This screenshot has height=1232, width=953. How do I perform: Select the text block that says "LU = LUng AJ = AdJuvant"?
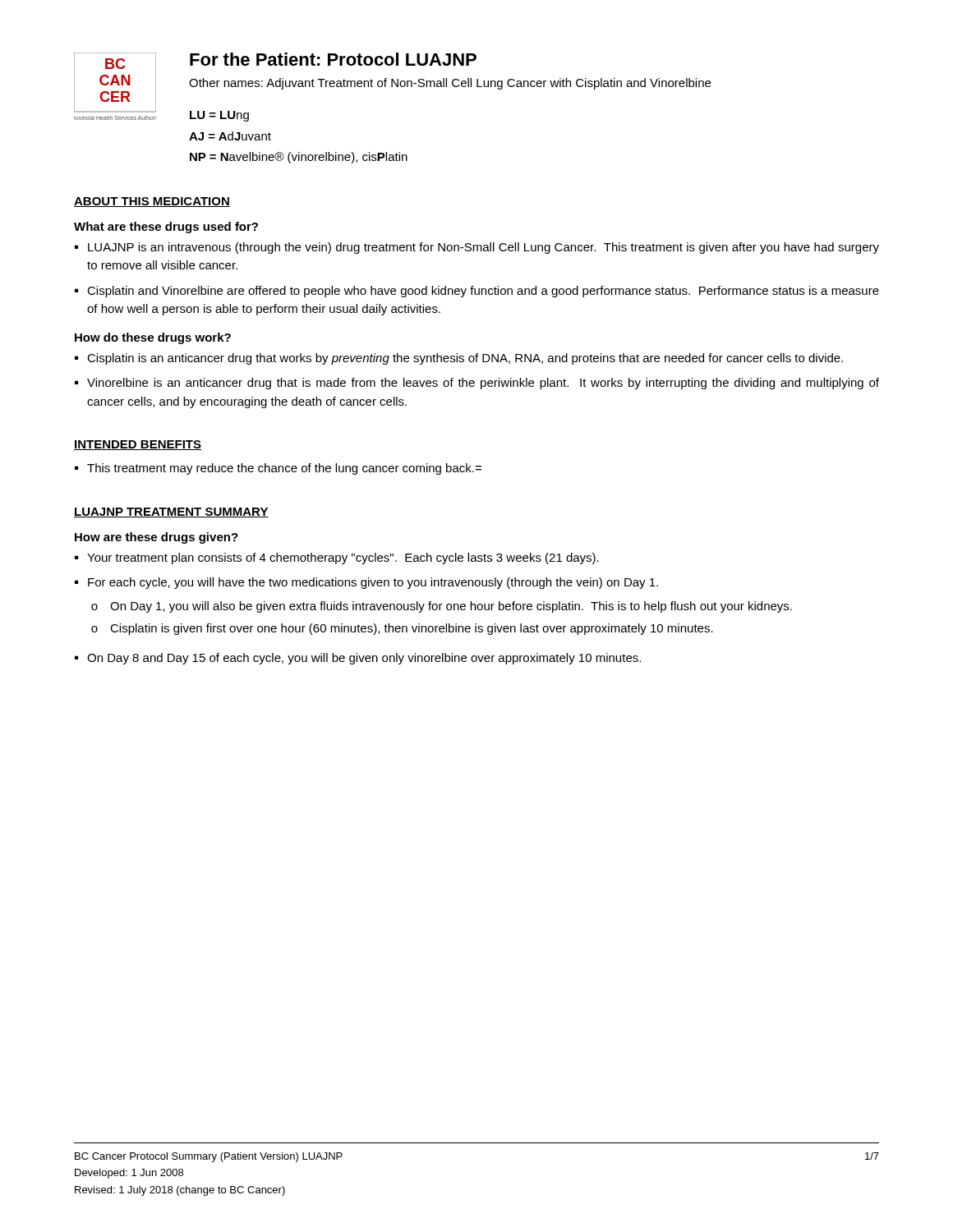(x=219, y=116)
